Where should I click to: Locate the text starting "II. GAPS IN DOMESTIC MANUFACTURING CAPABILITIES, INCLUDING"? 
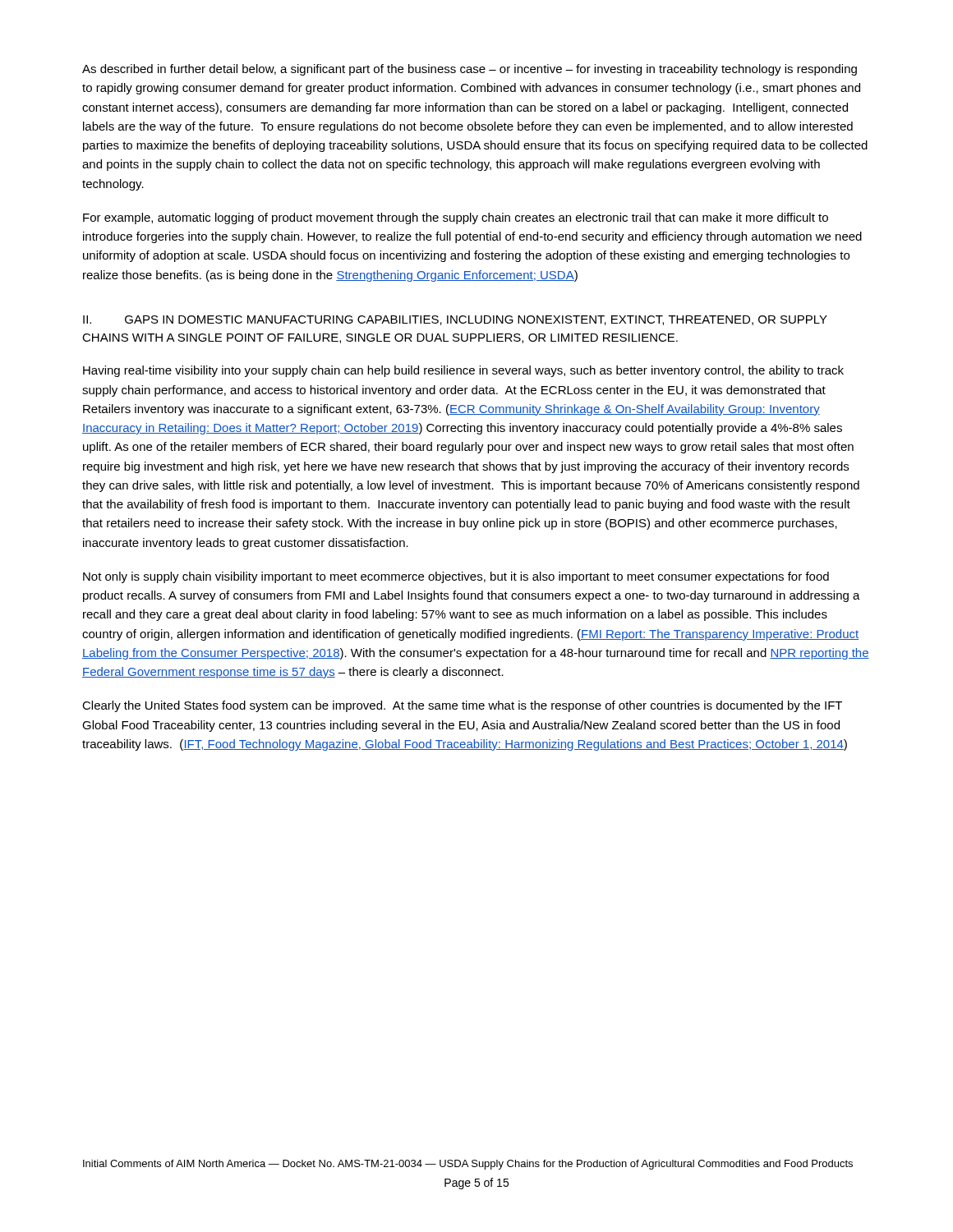[455, 328]
